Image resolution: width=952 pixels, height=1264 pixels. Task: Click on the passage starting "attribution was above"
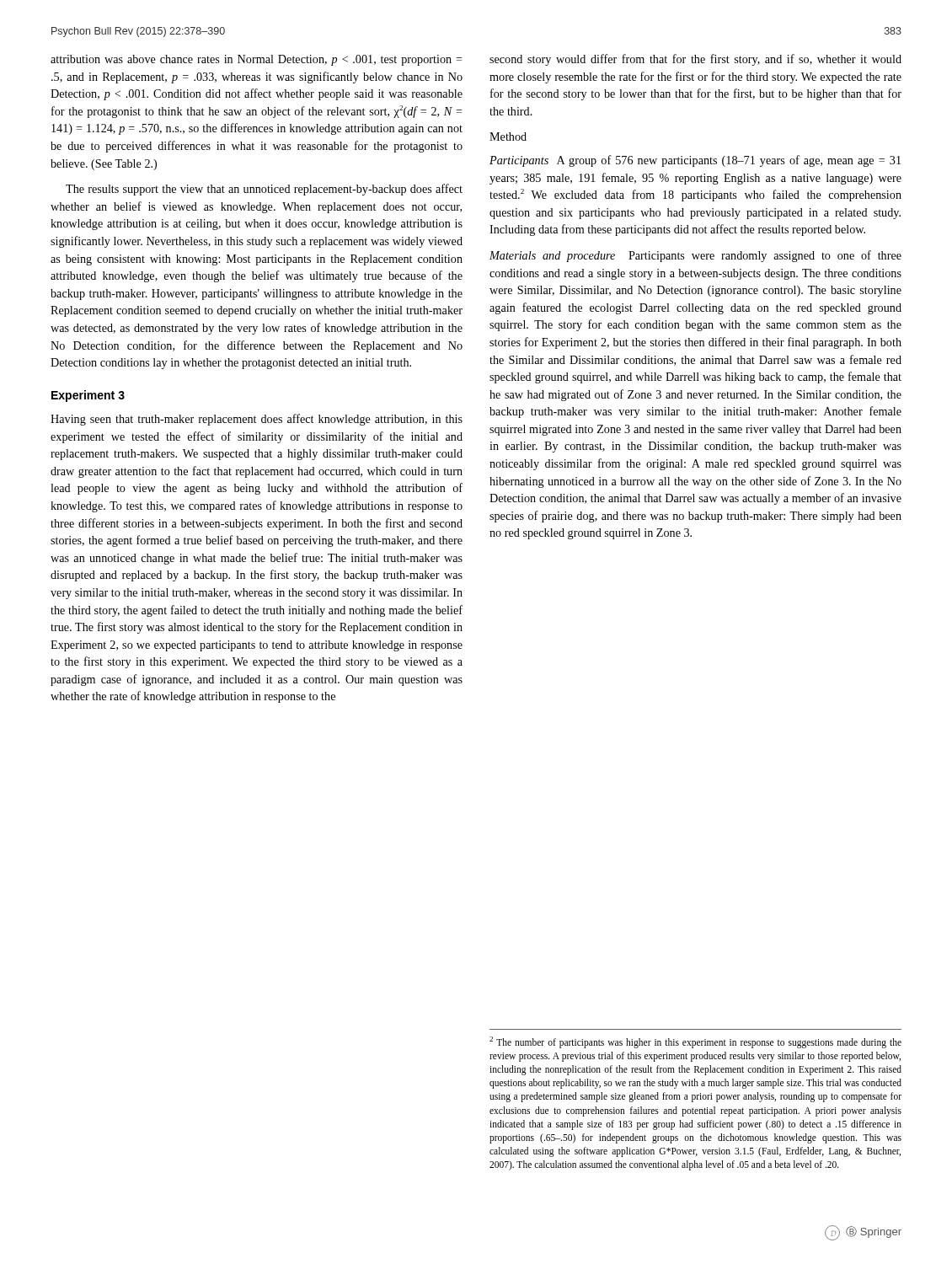(257, 111)
